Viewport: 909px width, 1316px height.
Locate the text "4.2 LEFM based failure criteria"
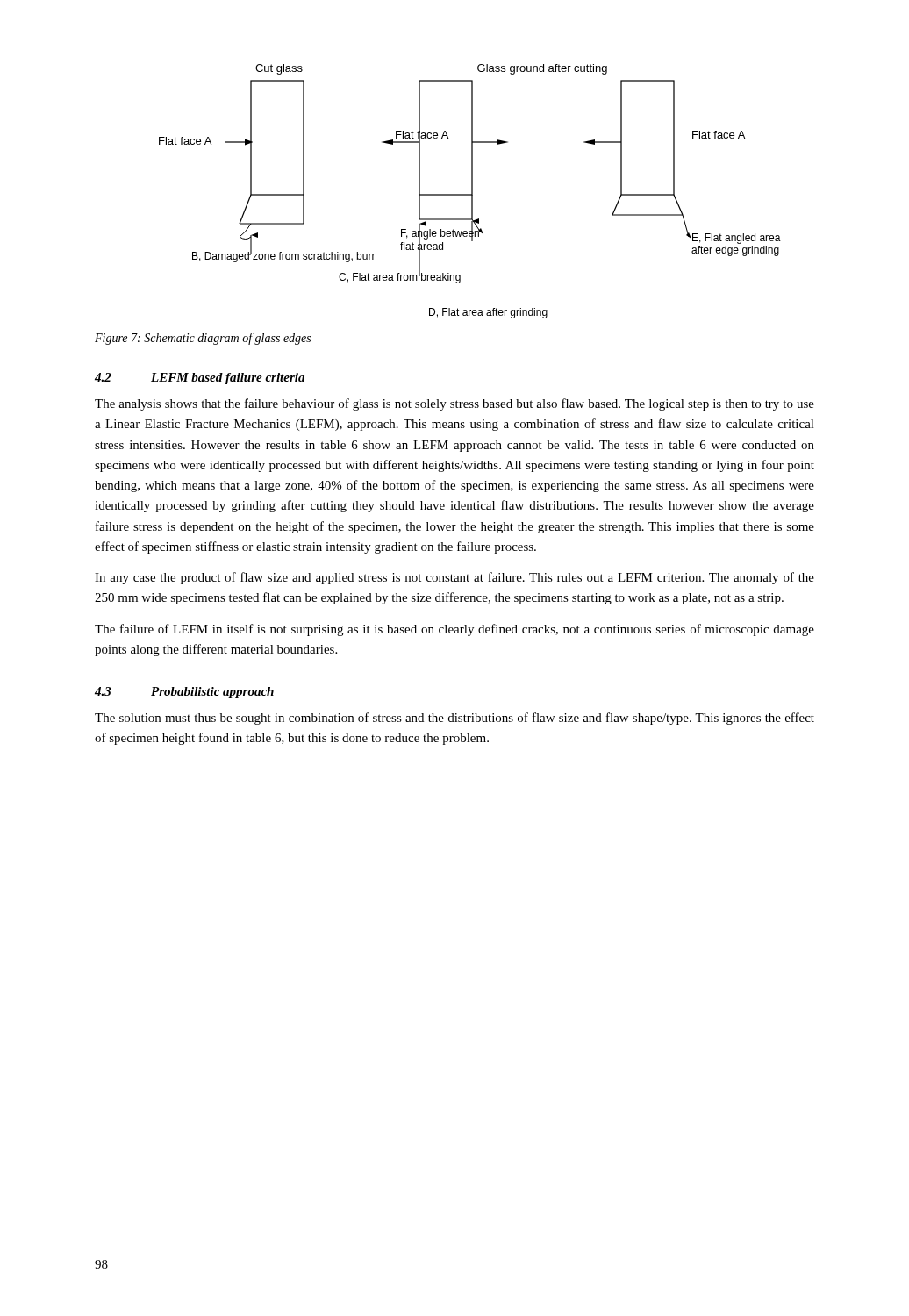tap(200, 378)
